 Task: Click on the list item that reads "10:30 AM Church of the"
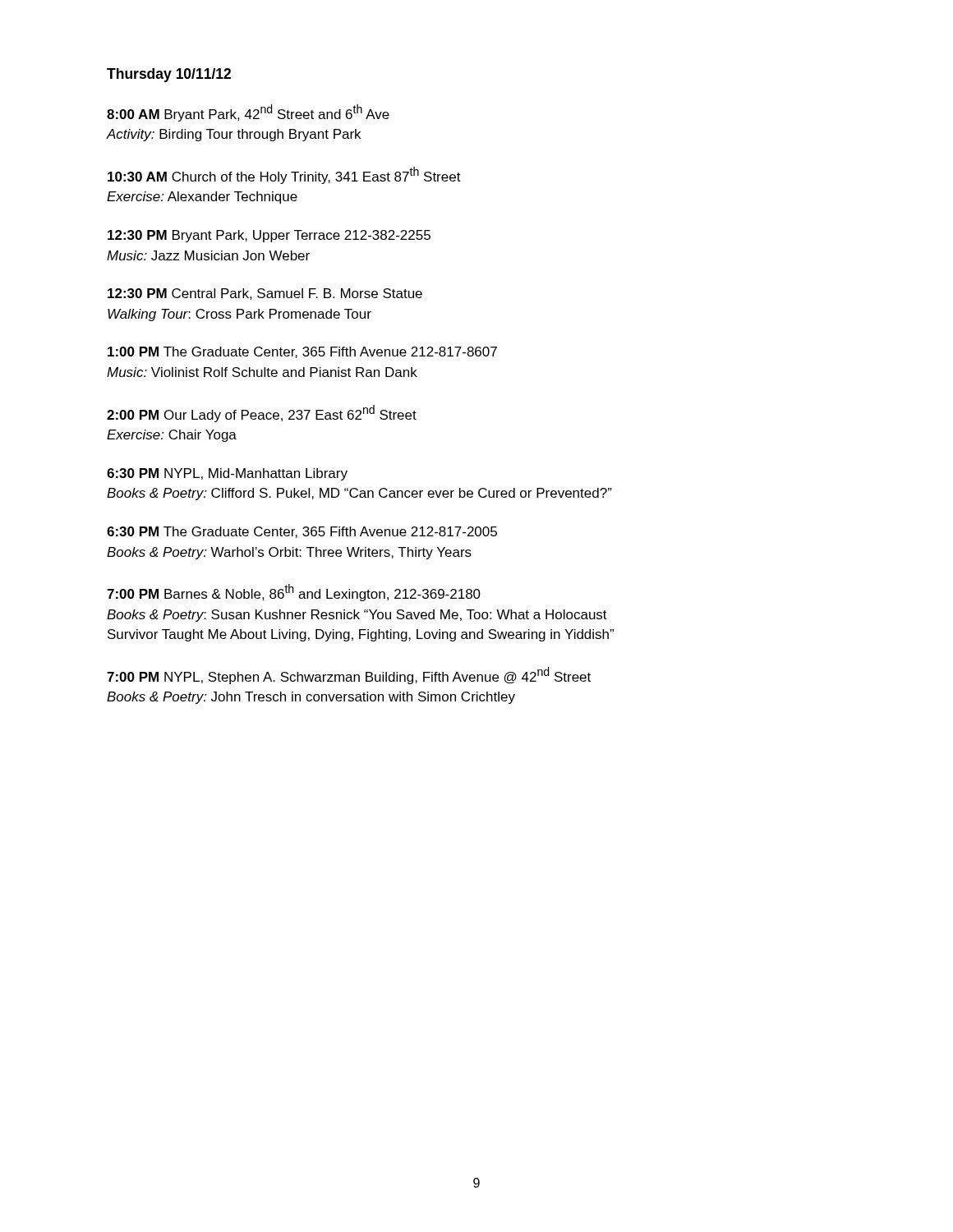point(284,175)
